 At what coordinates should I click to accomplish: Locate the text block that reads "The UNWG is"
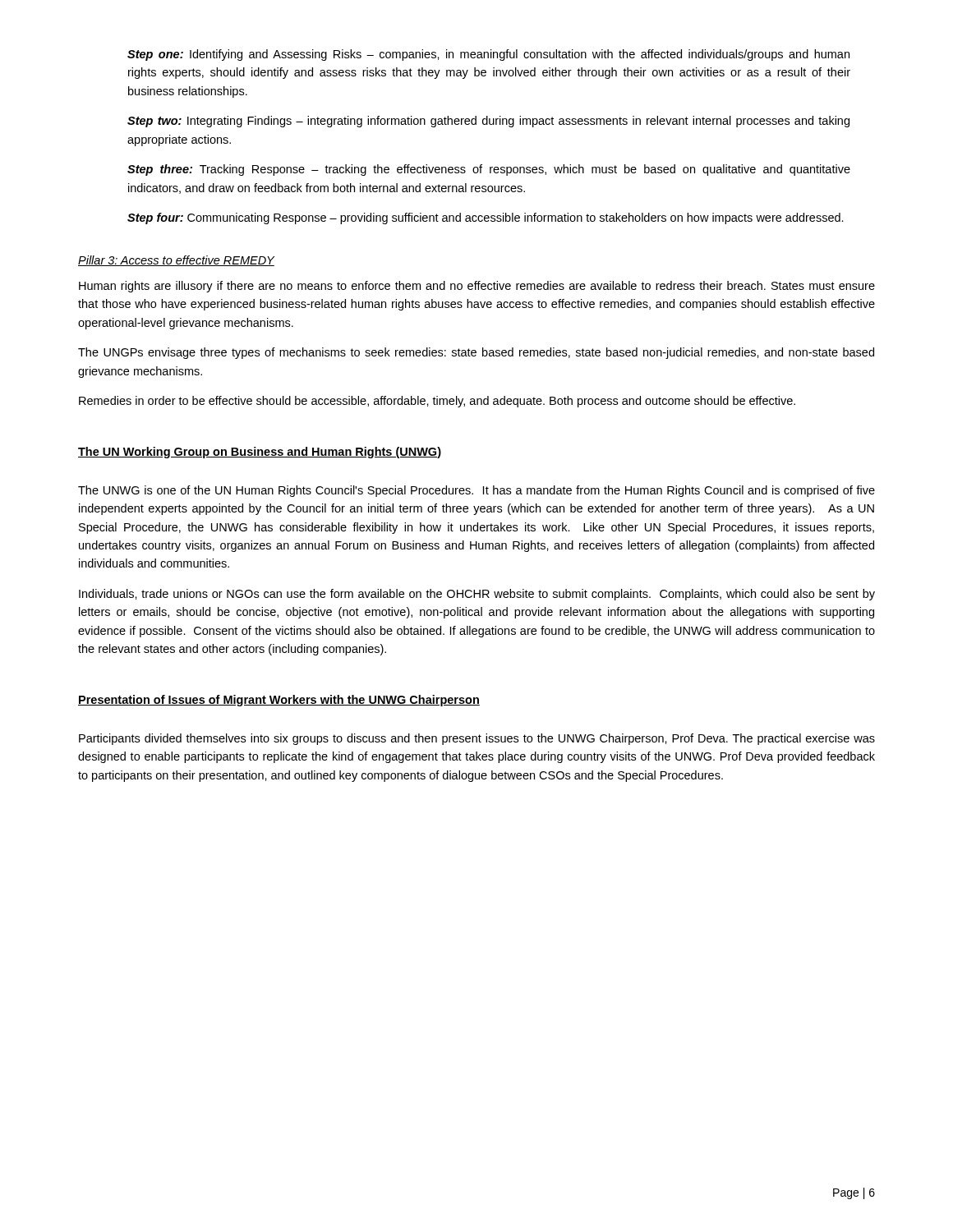coord(476,527)
